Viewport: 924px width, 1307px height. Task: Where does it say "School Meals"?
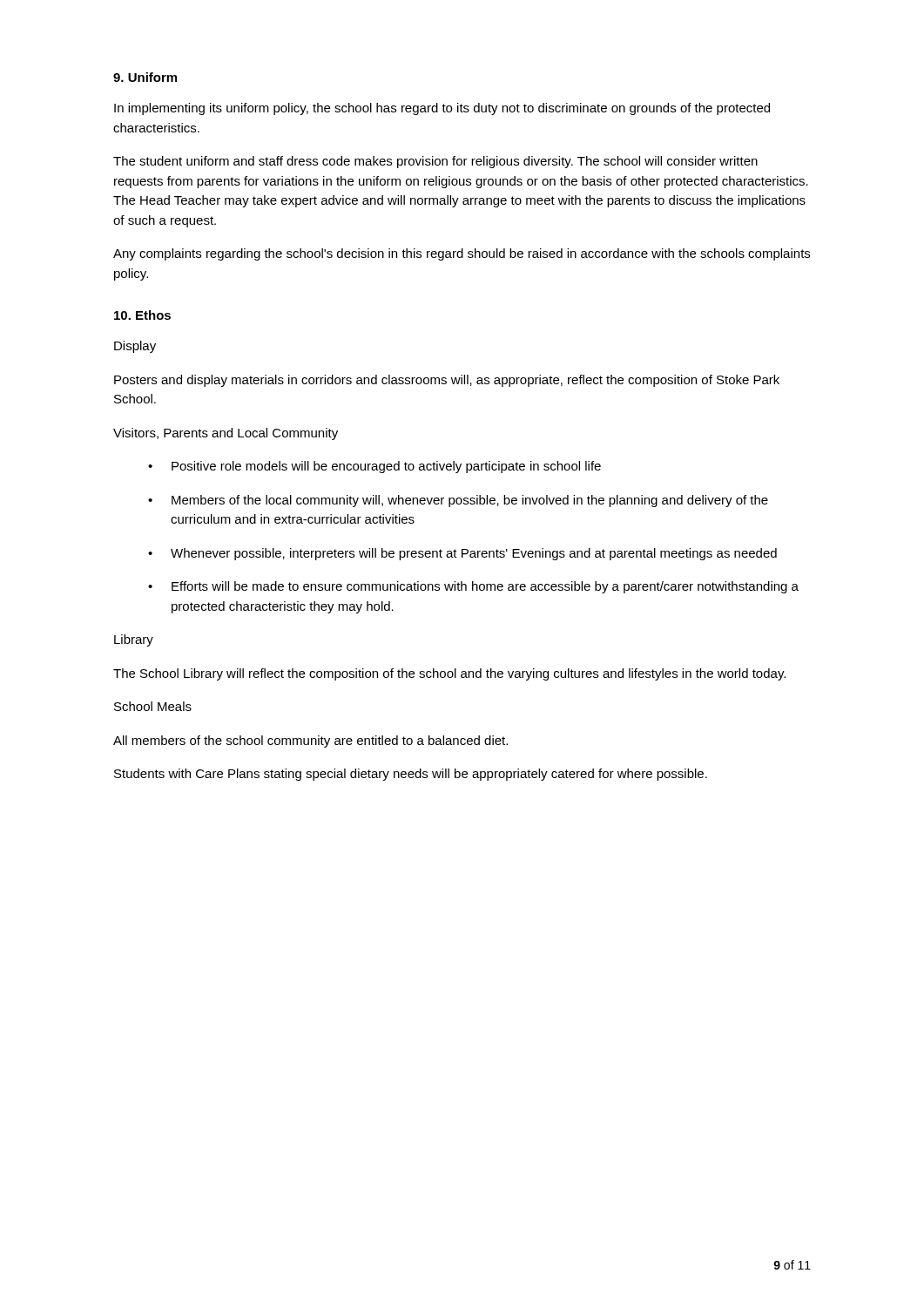152,706
